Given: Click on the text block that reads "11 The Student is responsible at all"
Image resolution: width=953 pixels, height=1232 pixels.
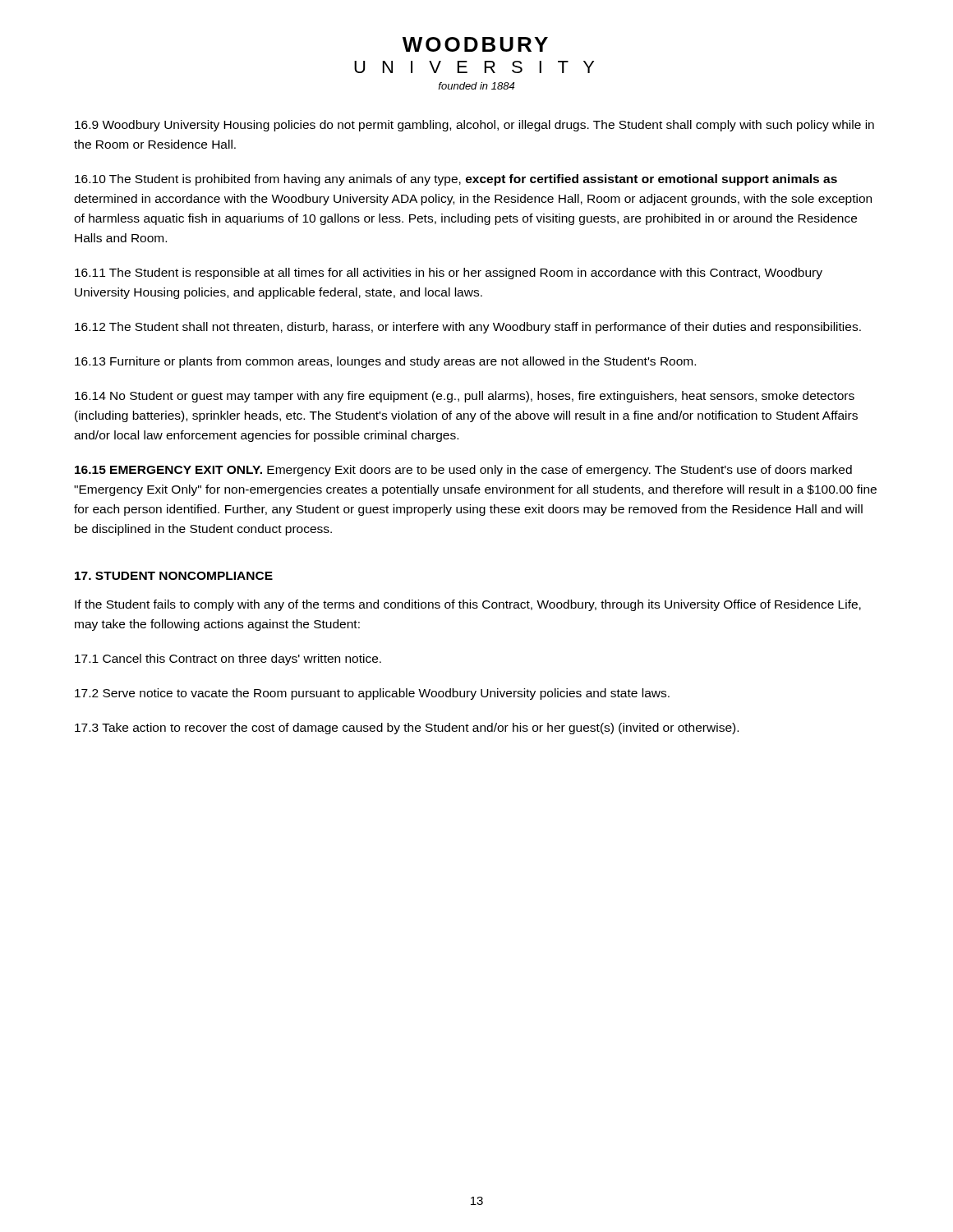Looking at the screenshot, I should point(448,282).
